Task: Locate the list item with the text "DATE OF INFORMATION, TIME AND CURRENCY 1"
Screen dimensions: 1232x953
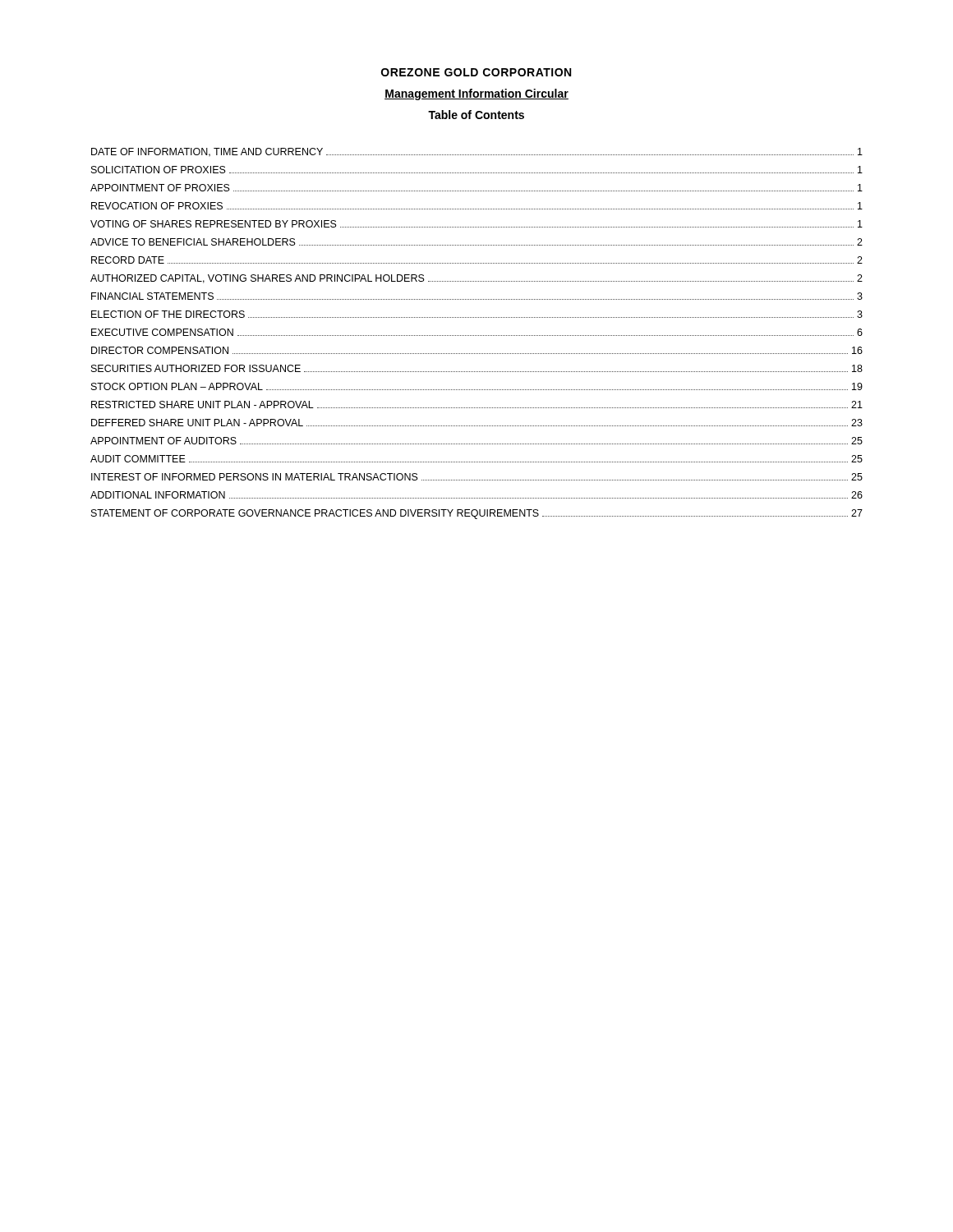Action: [476, 152]
